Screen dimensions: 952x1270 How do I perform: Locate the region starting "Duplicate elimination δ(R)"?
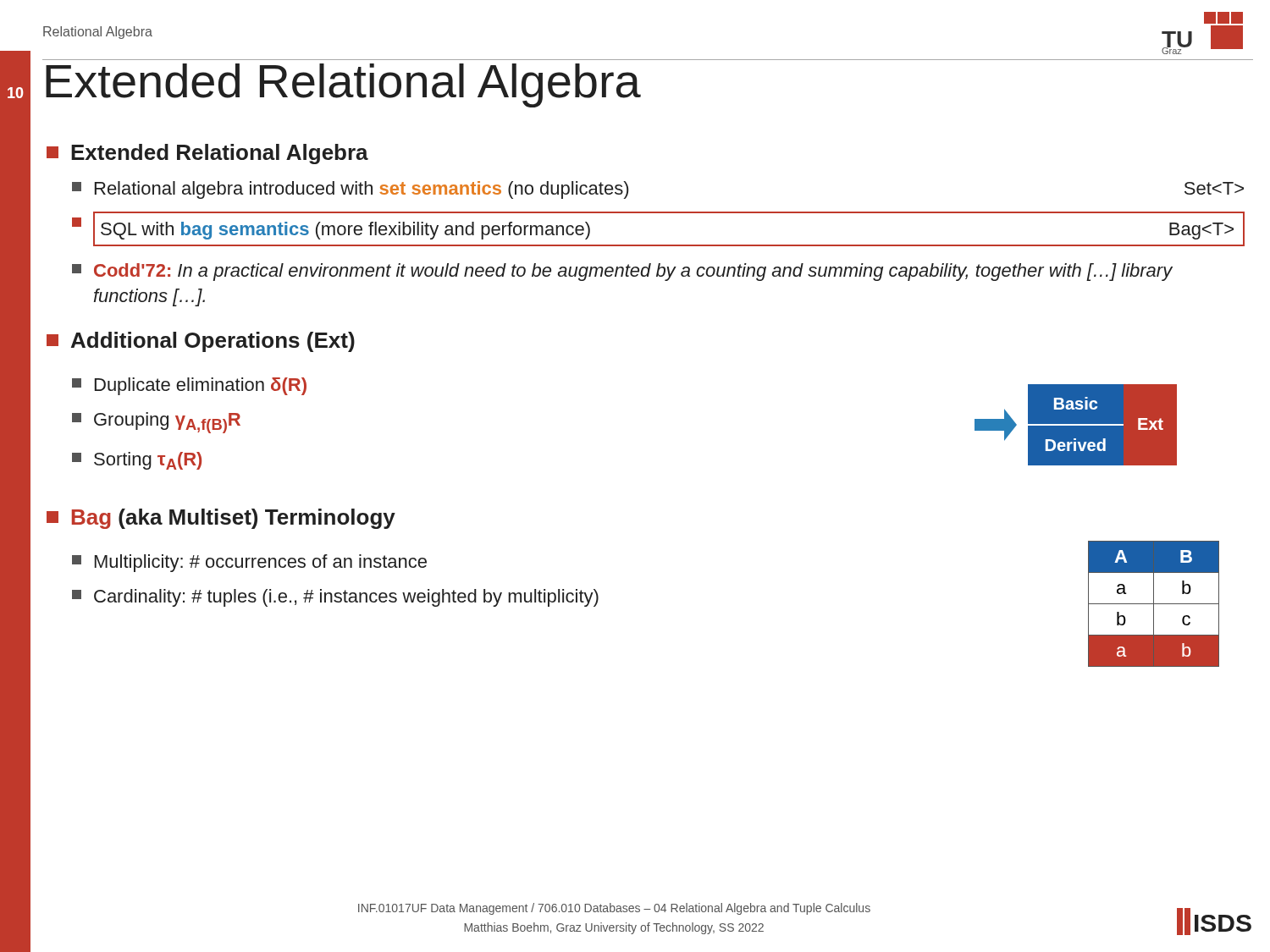(x=190, y=385)
